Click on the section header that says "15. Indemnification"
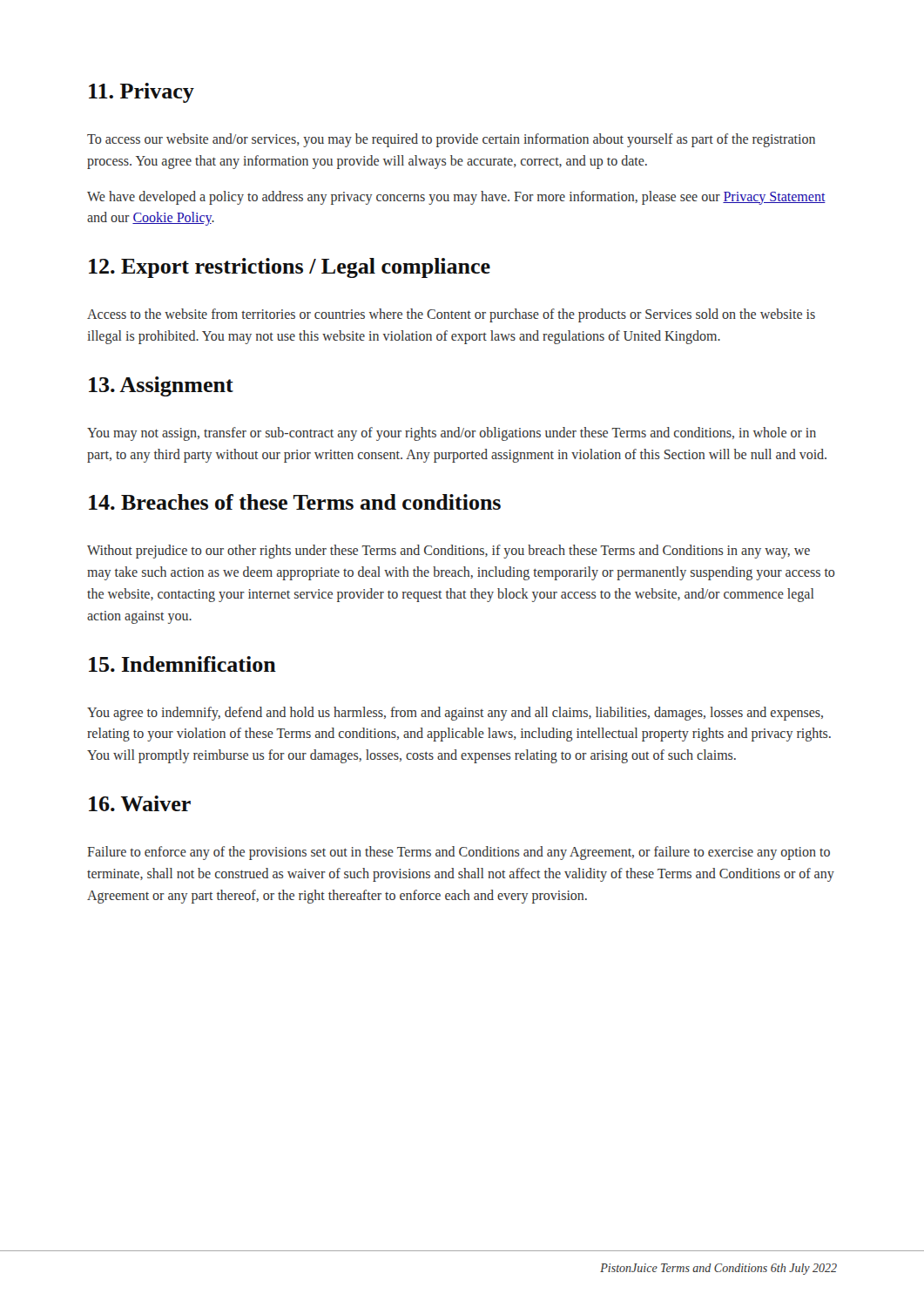This screenshot has width=924, height=1307. click(x=182, y=664)
